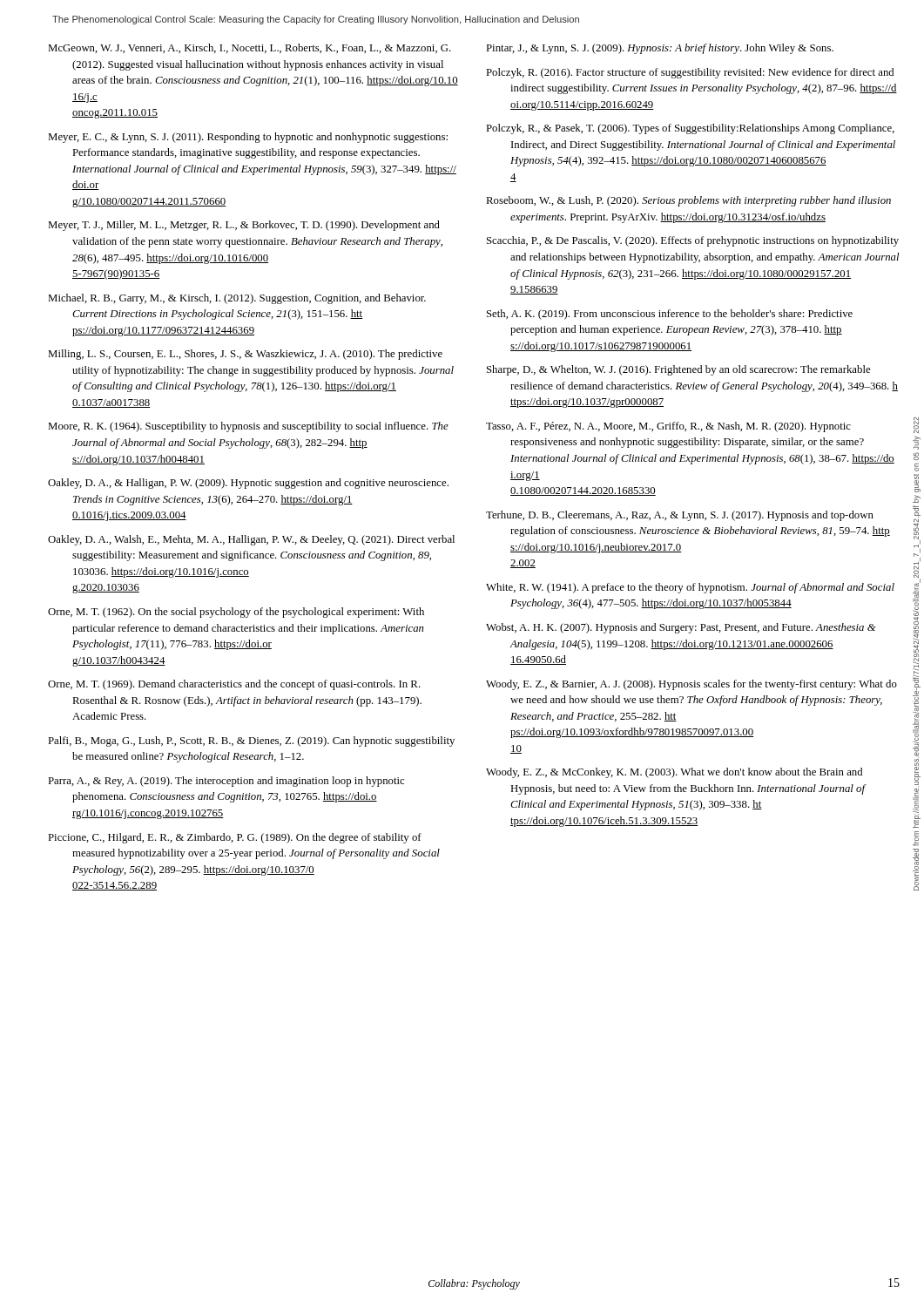
Task: Click on the passage starting "Polczyk, R. (2016). Factor structure of suggestibility"
Action: [x=691, y=88]
